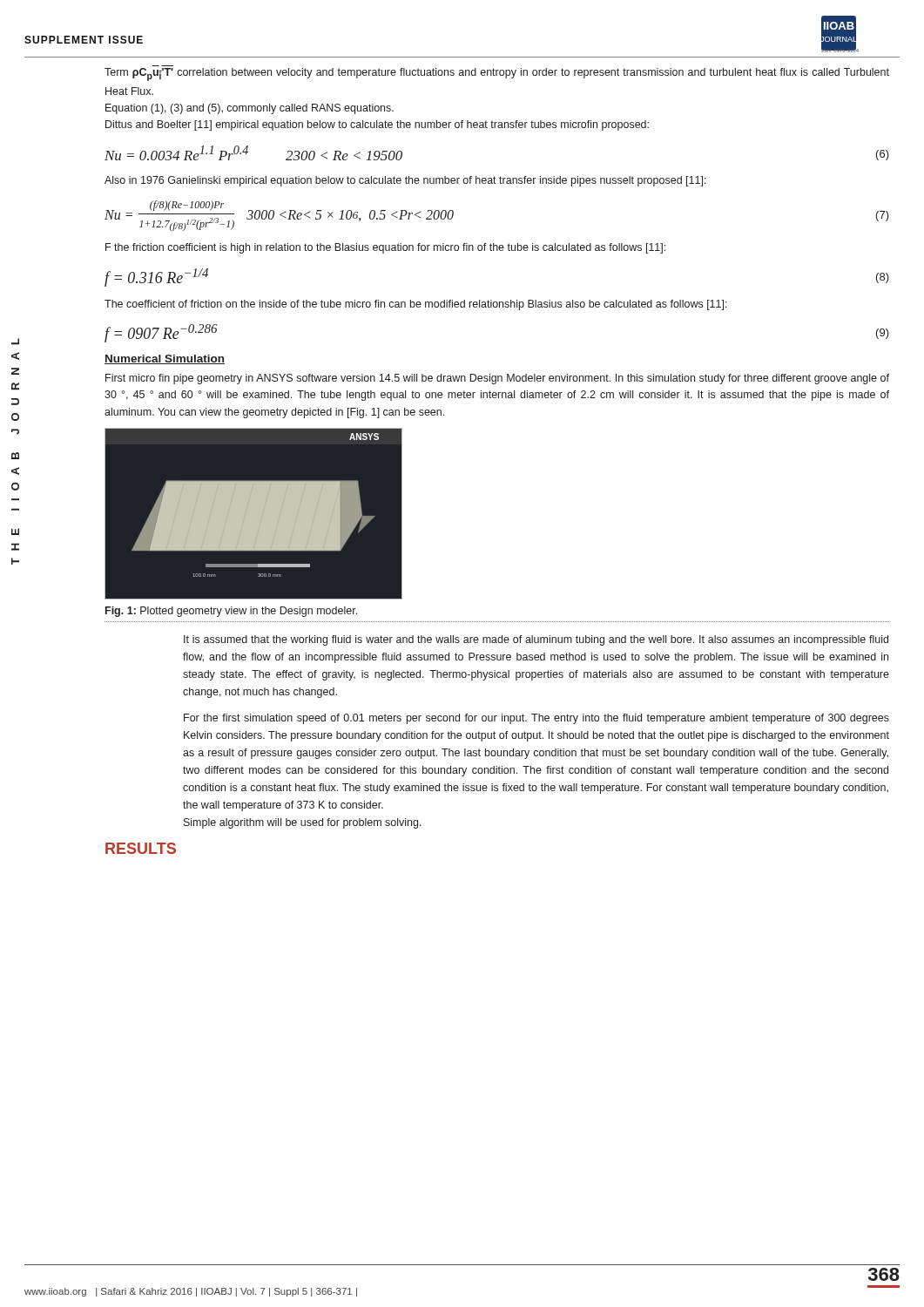Locate the block of text that opens with "Term ρCpui'T' correlation between velocity"
Image resolution: width=924 pixels, height=1307 pixels.
(x=497, y=74)
